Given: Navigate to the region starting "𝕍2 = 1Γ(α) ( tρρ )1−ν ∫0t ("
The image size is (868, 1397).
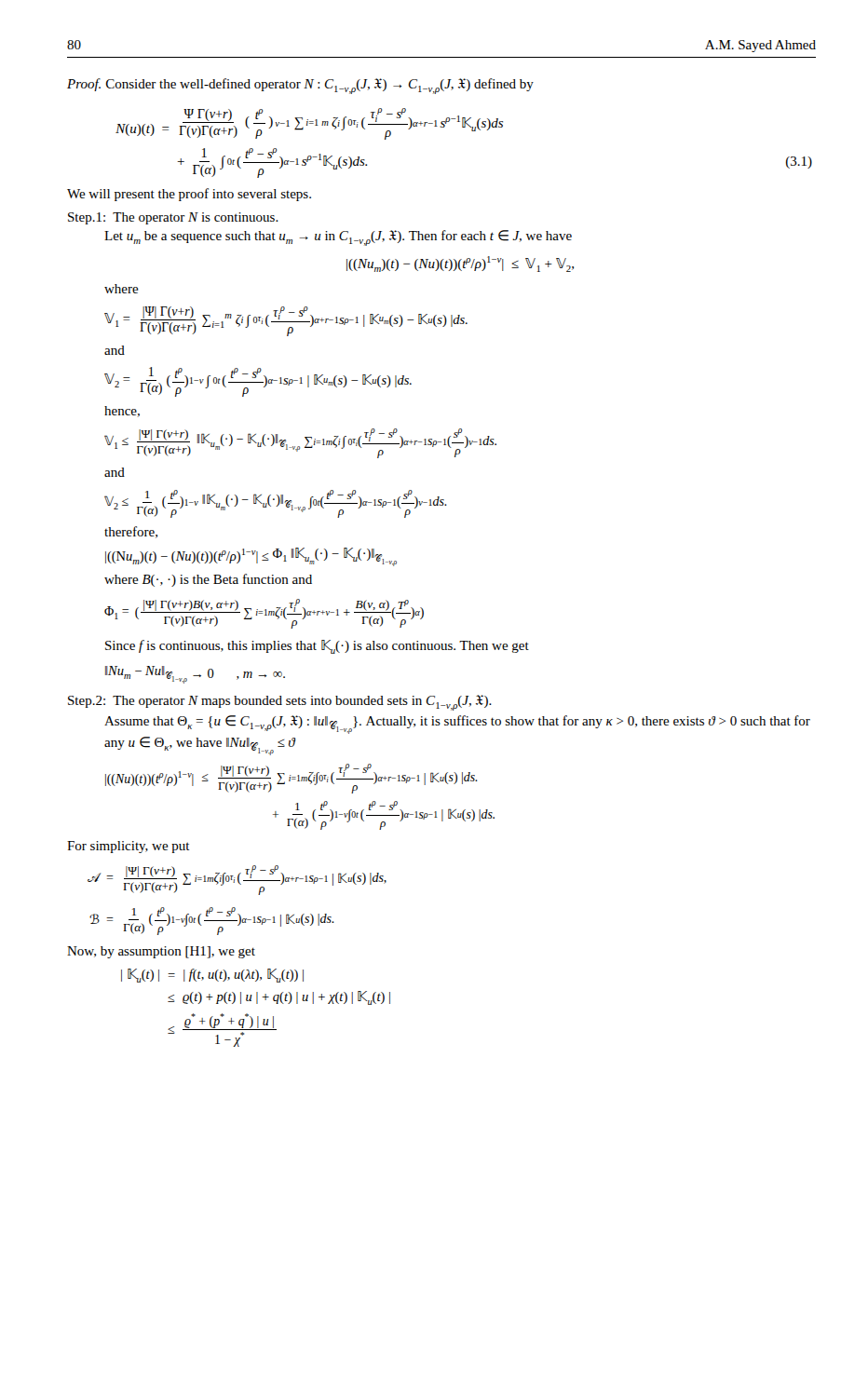Looking at the screenshot, I should (258, 381).
